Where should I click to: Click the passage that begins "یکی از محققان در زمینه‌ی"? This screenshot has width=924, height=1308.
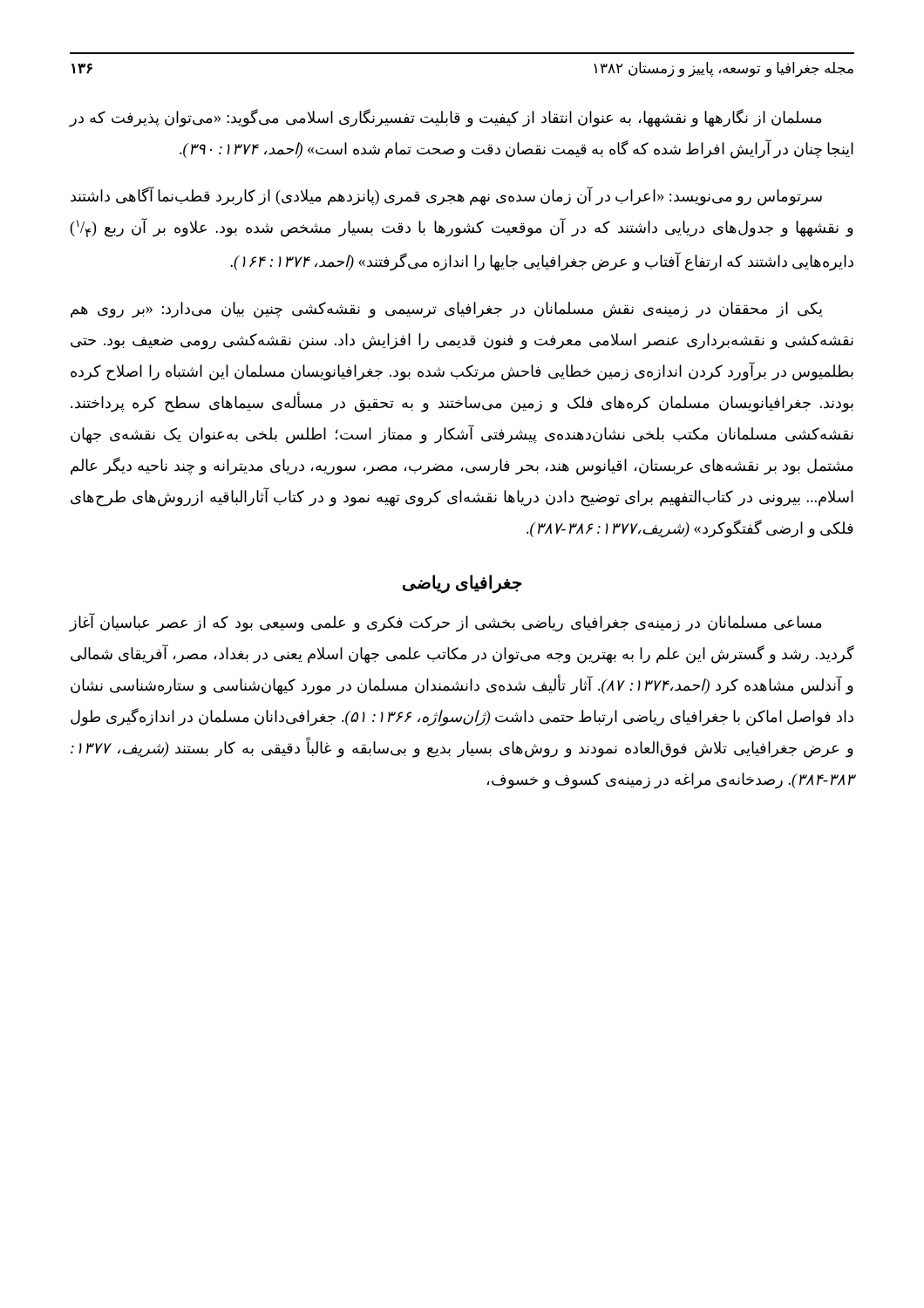[462, 418]
